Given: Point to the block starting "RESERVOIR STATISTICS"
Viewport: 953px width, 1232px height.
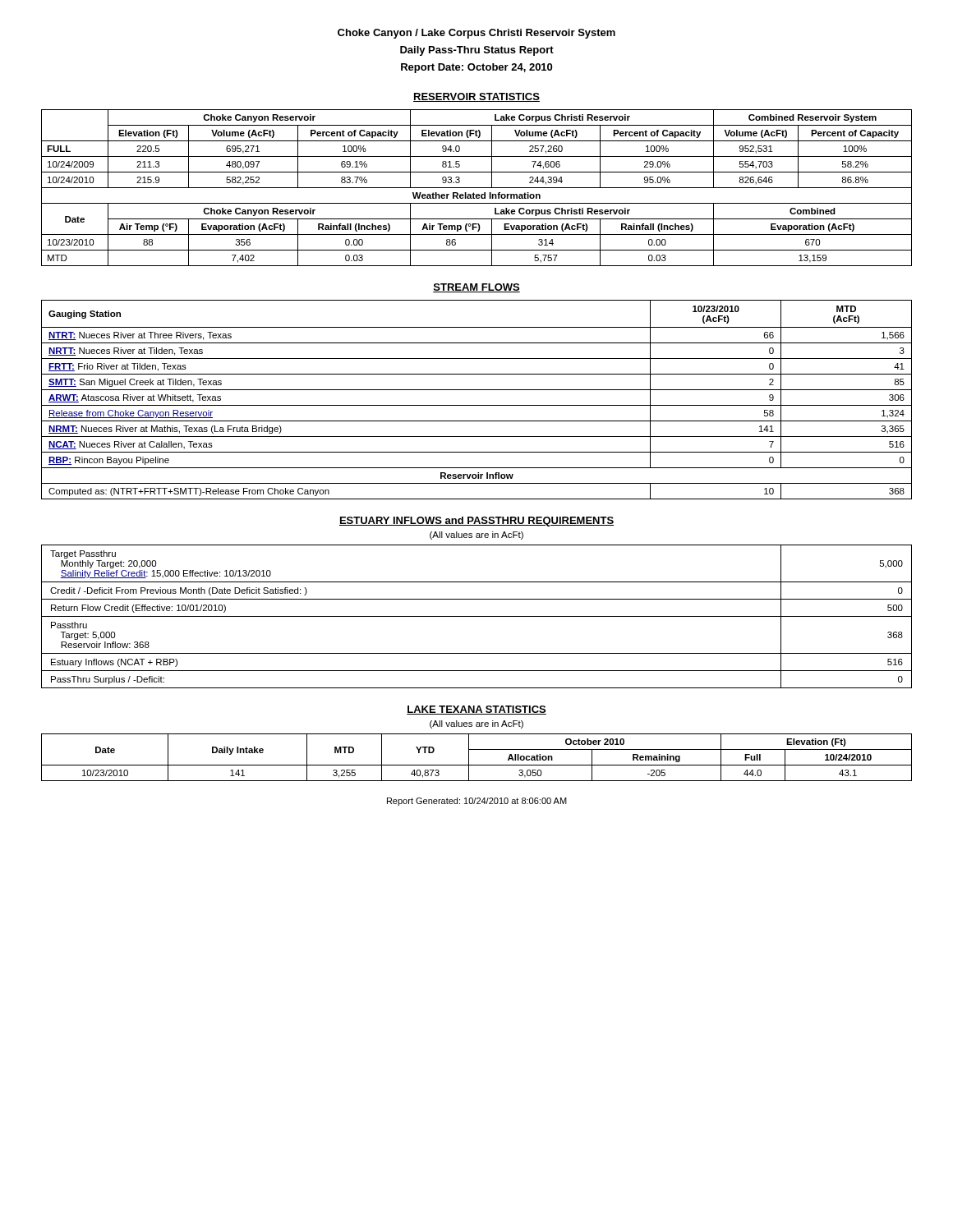Looking at the screenshot, I should click(x=476, y=97).
